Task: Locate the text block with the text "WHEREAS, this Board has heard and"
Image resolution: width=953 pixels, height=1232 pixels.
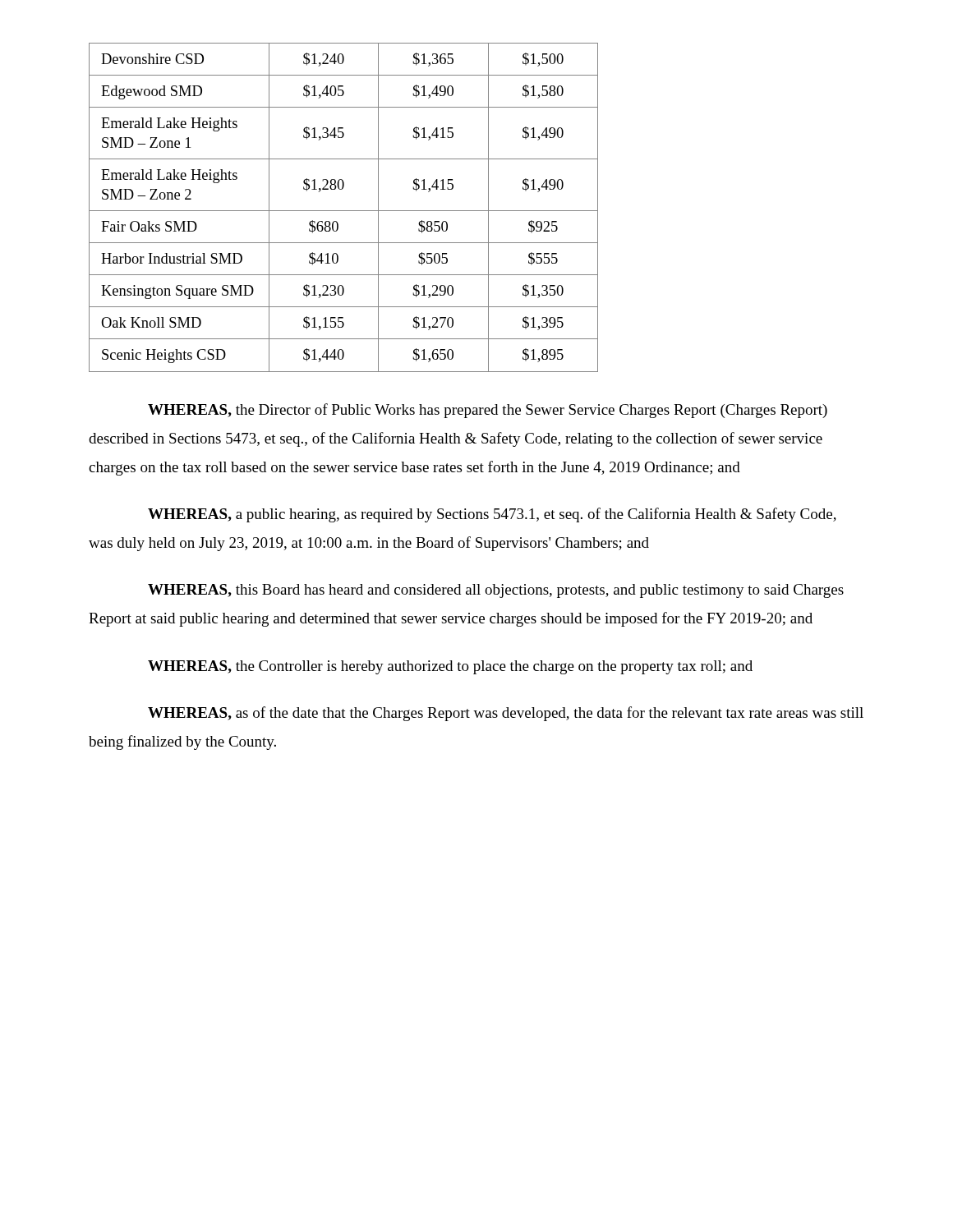Action: (476, 604)
